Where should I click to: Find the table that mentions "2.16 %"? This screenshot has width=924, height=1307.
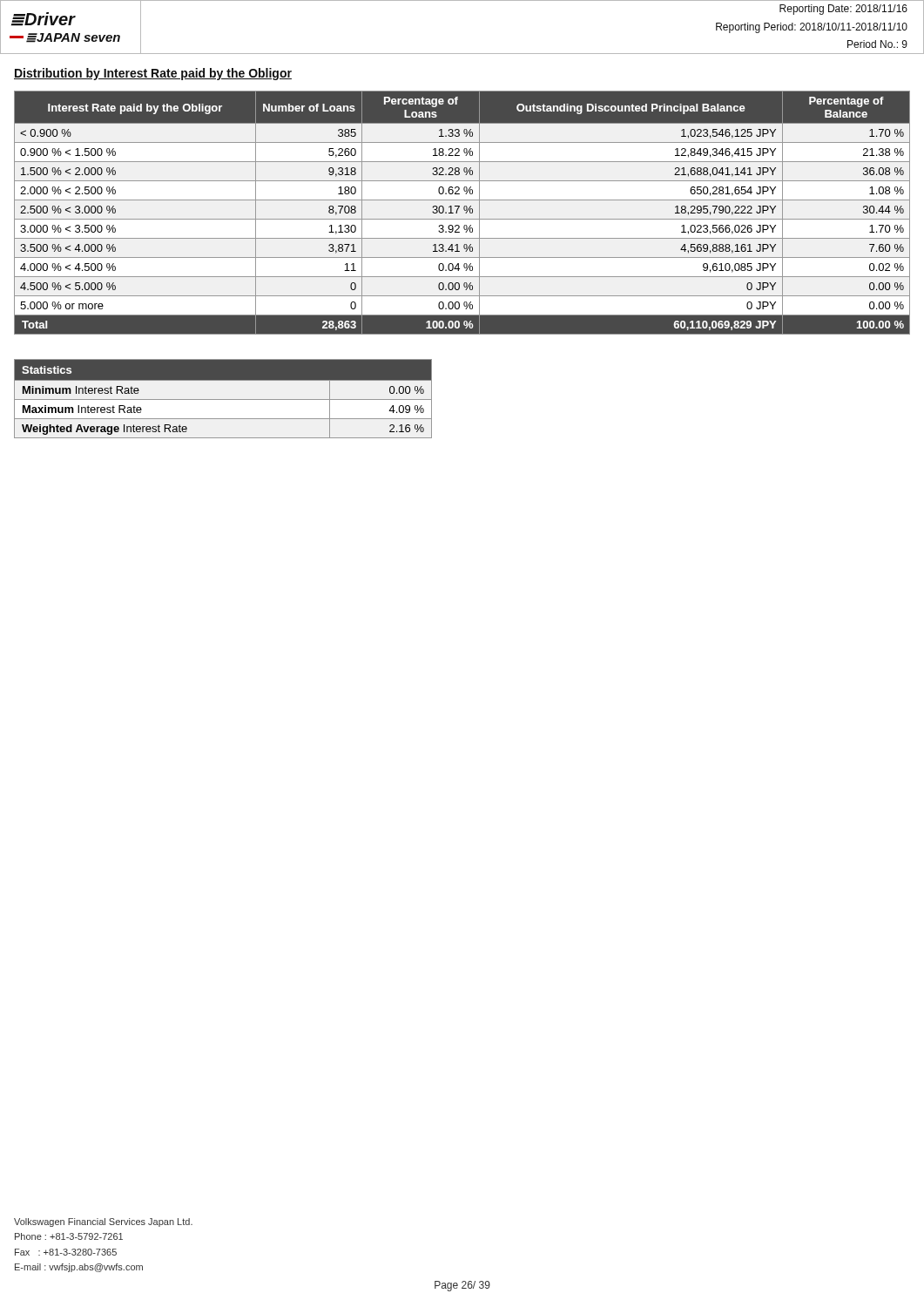click(x=223, y=389)
